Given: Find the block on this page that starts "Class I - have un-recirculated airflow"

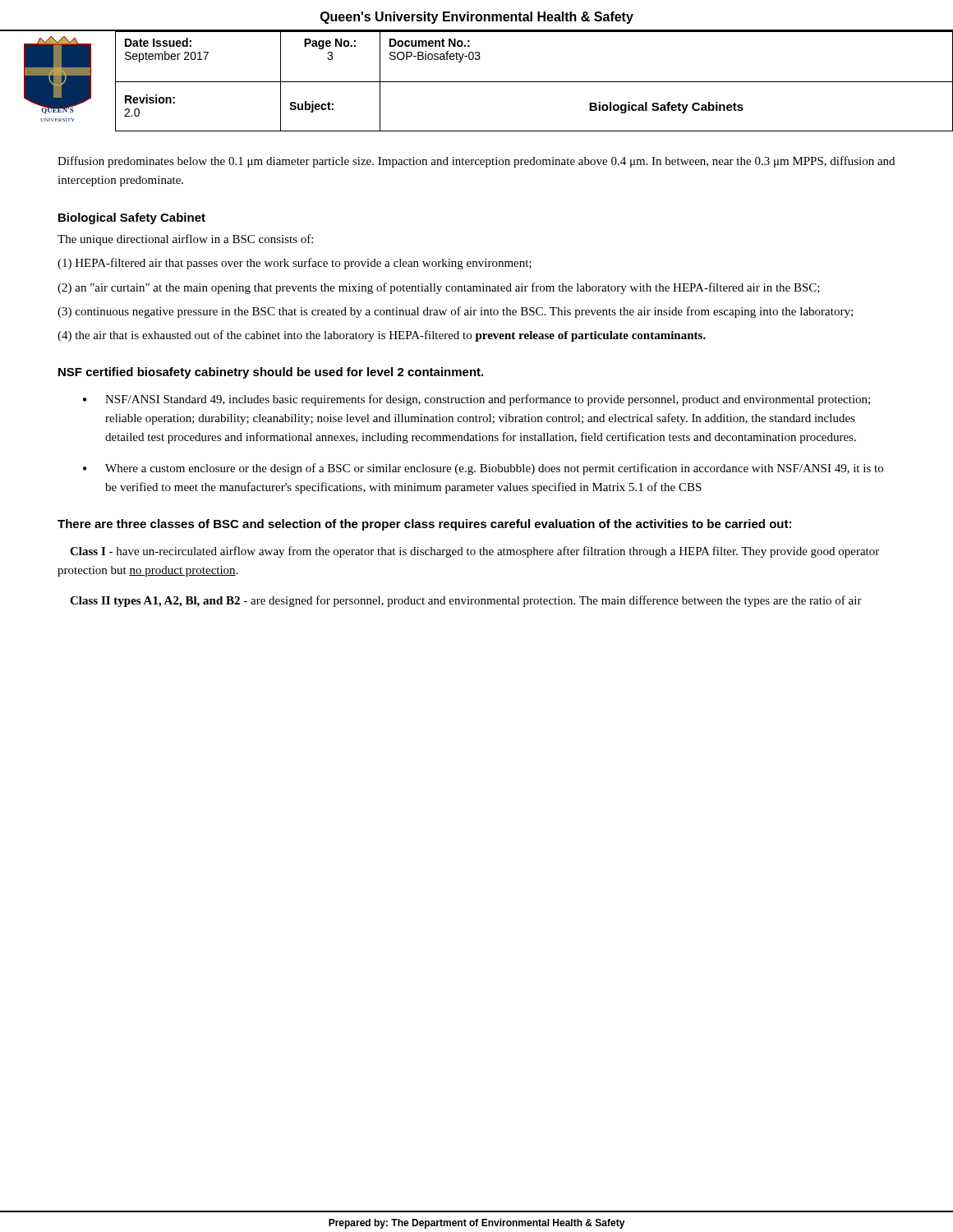Looking at the screenshot, I should pos(468,560).
